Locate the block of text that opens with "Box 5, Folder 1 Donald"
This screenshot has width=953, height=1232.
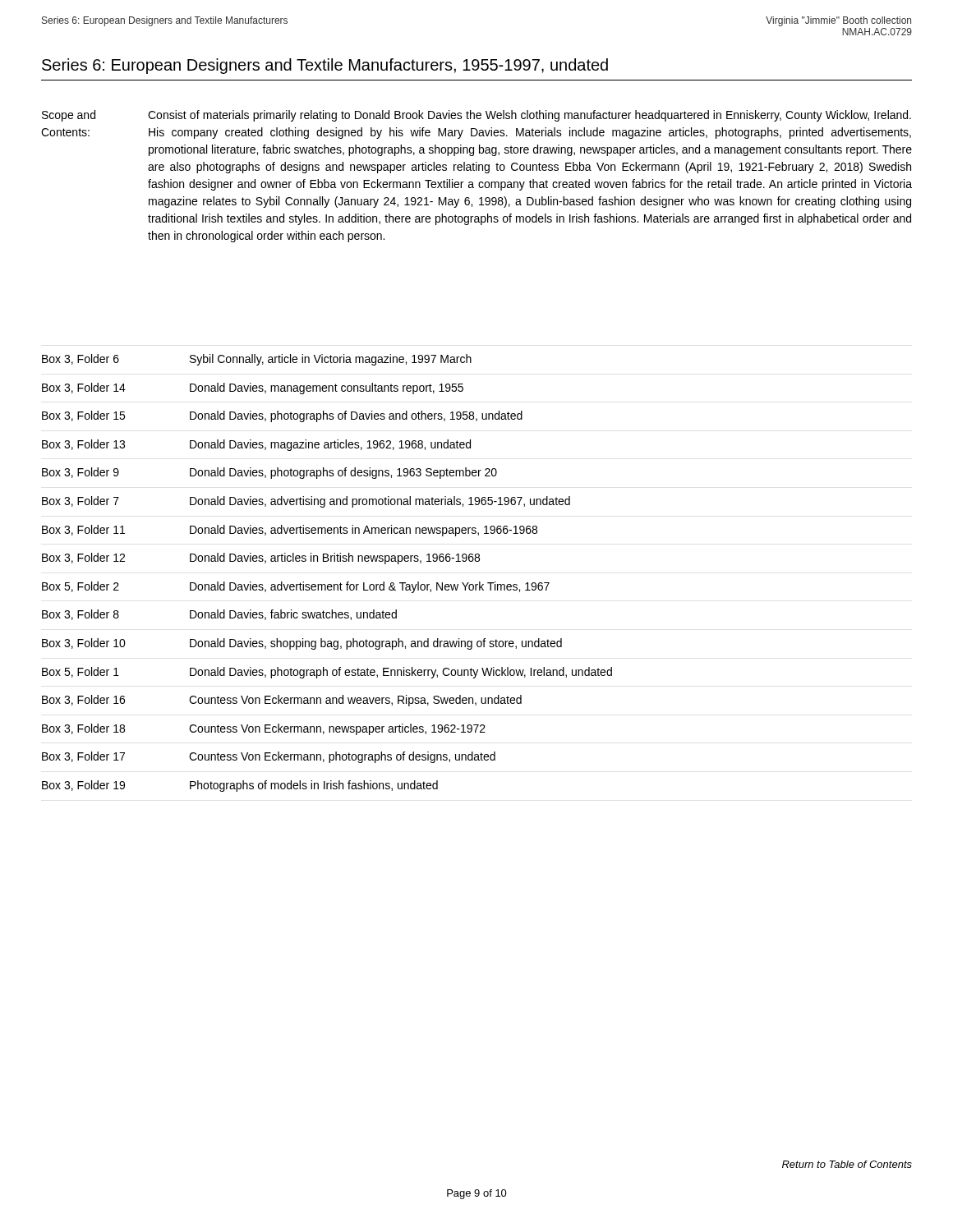pos(476,672)
